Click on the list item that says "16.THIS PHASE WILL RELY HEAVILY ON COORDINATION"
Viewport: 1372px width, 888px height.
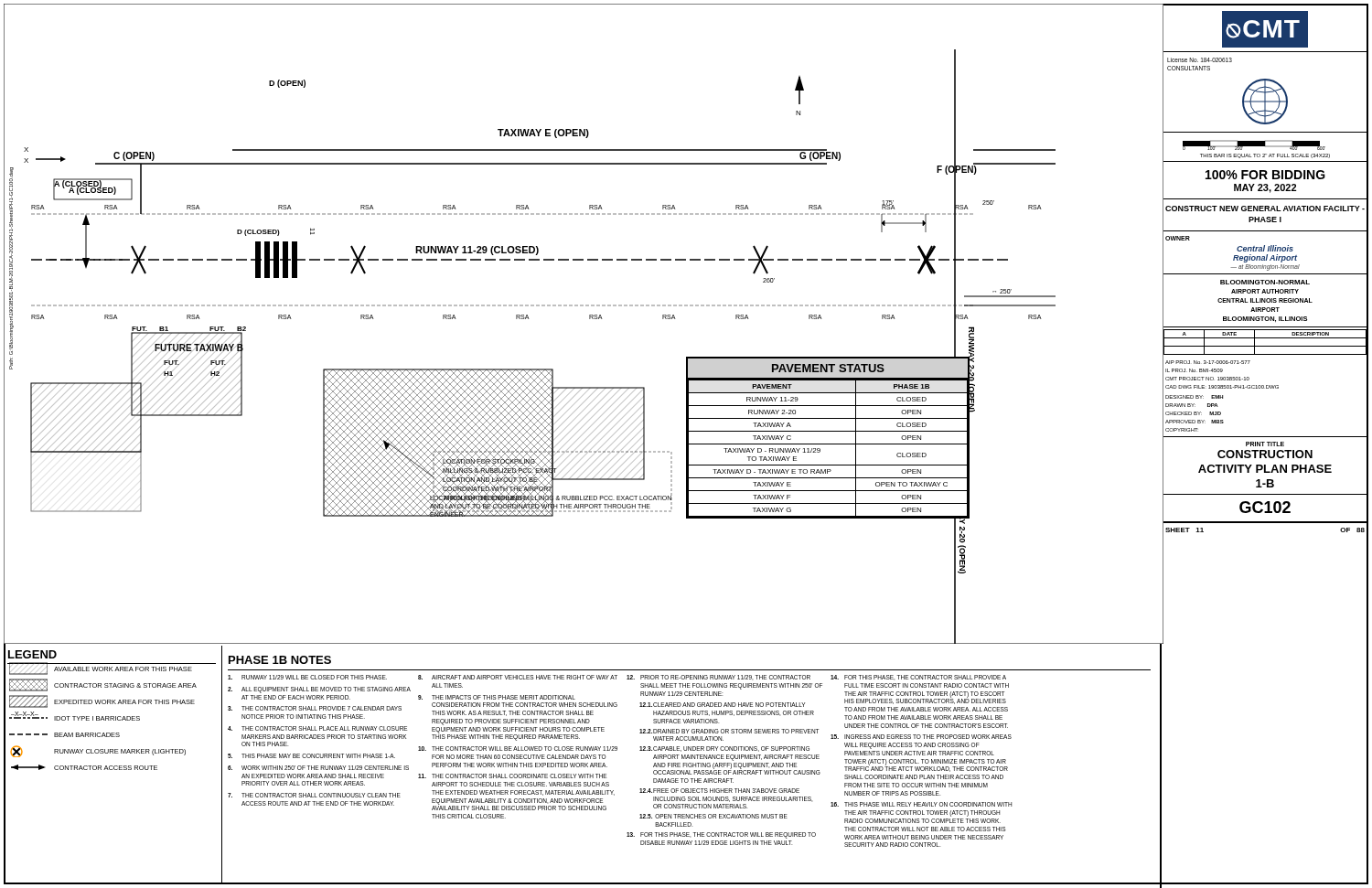pos(922,826)
